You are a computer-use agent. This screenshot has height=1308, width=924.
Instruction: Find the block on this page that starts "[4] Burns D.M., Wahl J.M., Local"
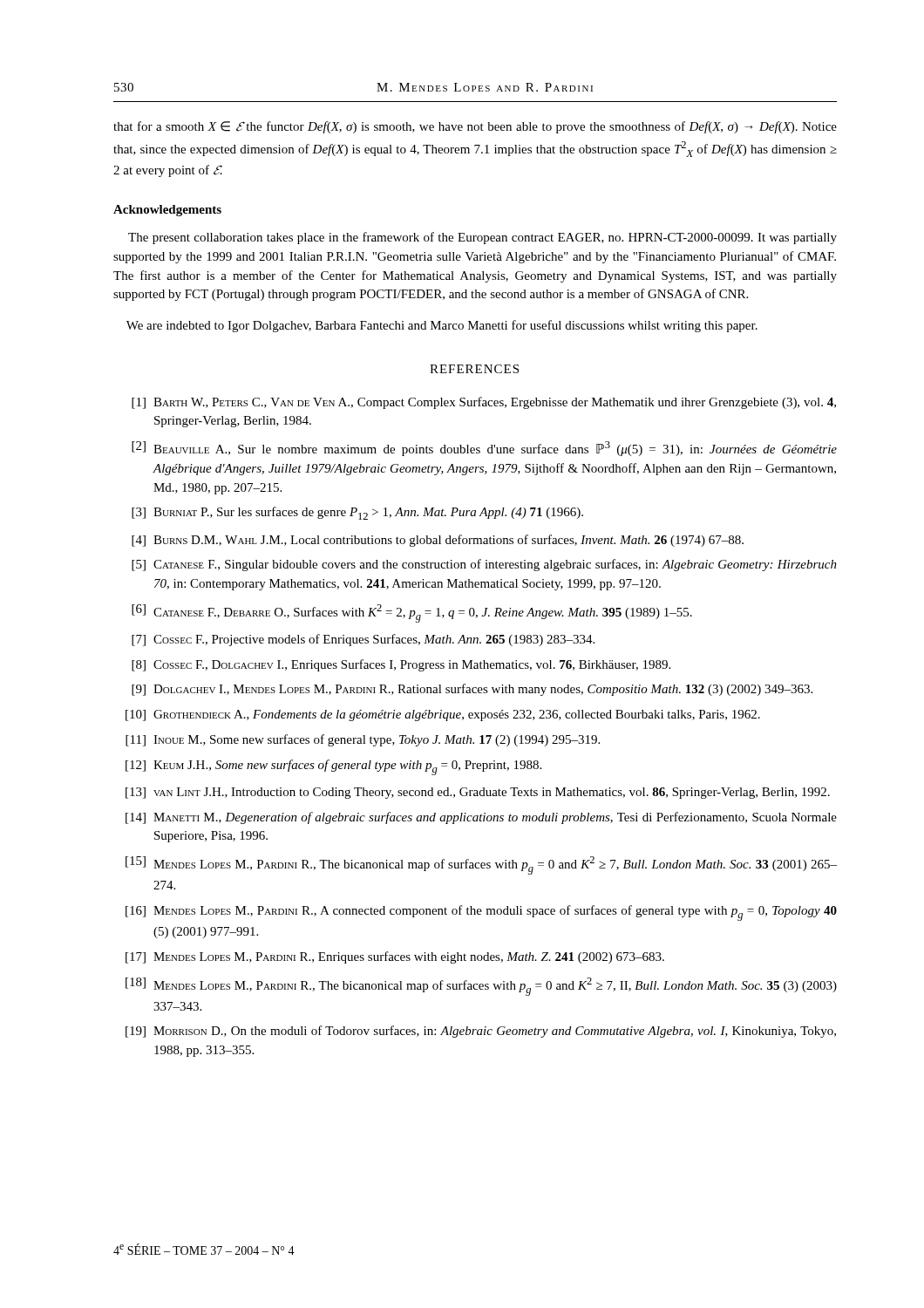point(475,540)
